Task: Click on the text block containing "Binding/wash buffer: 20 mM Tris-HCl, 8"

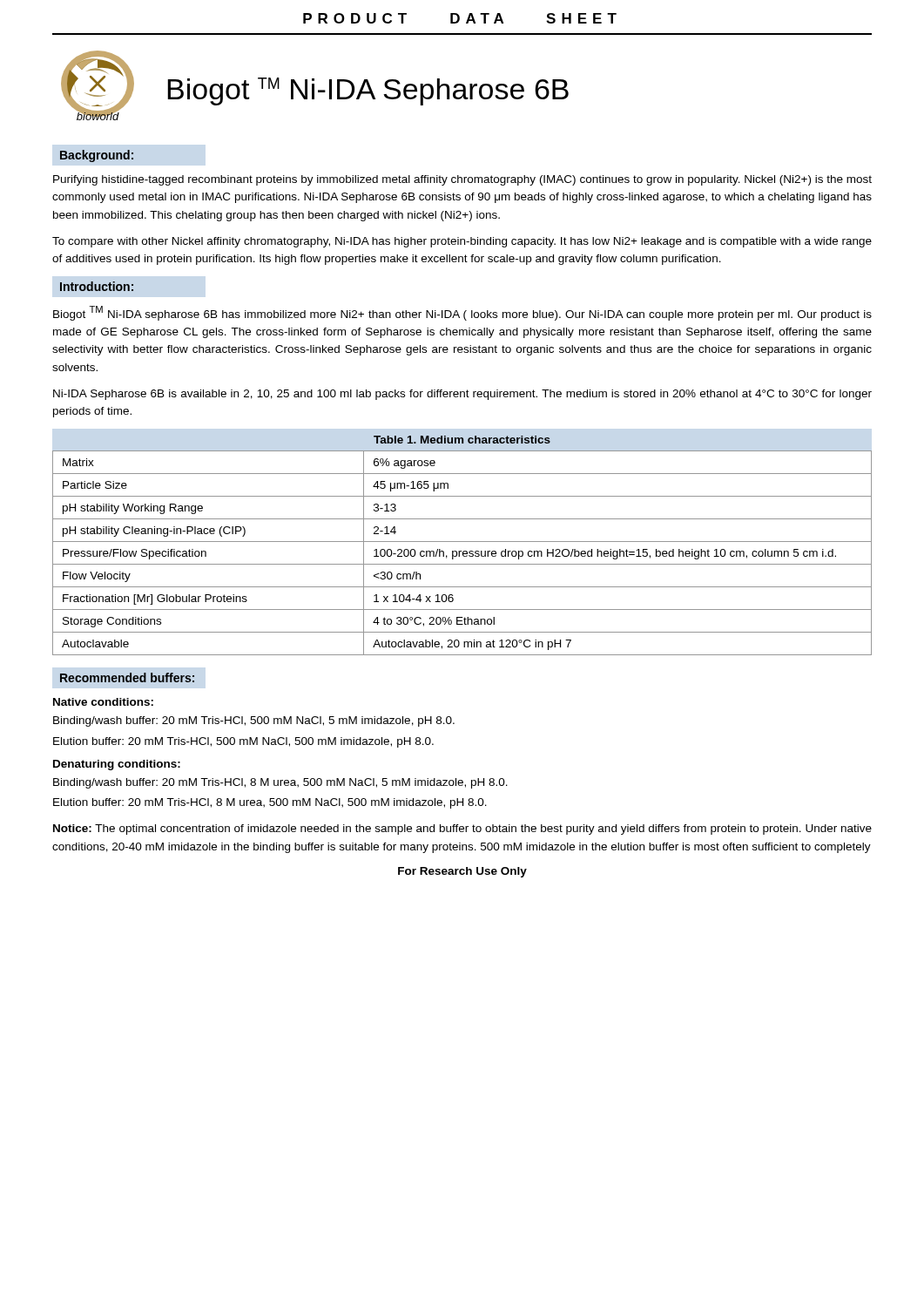Action: click(280, 782)
